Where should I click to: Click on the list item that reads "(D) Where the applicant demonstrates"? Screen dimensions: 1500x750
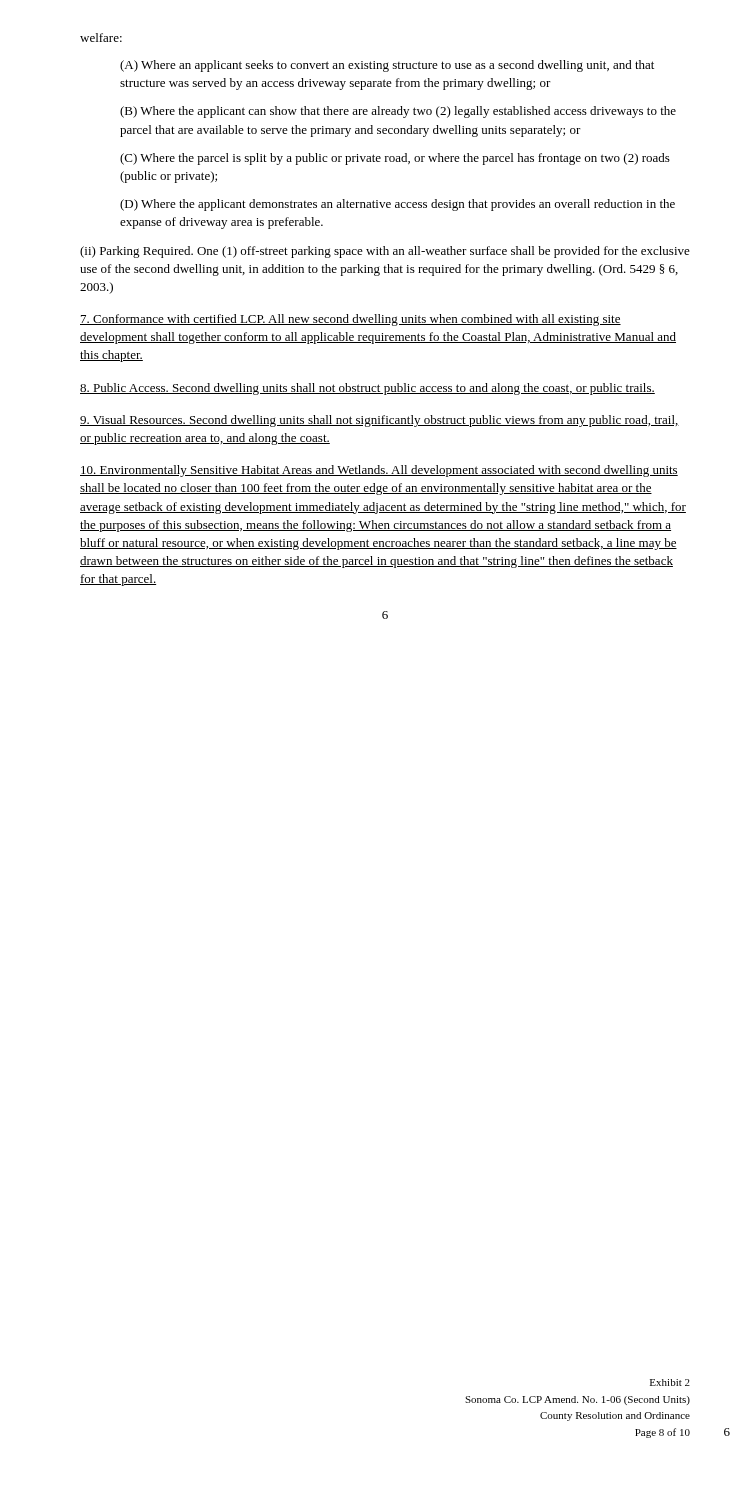coord(405,213)
